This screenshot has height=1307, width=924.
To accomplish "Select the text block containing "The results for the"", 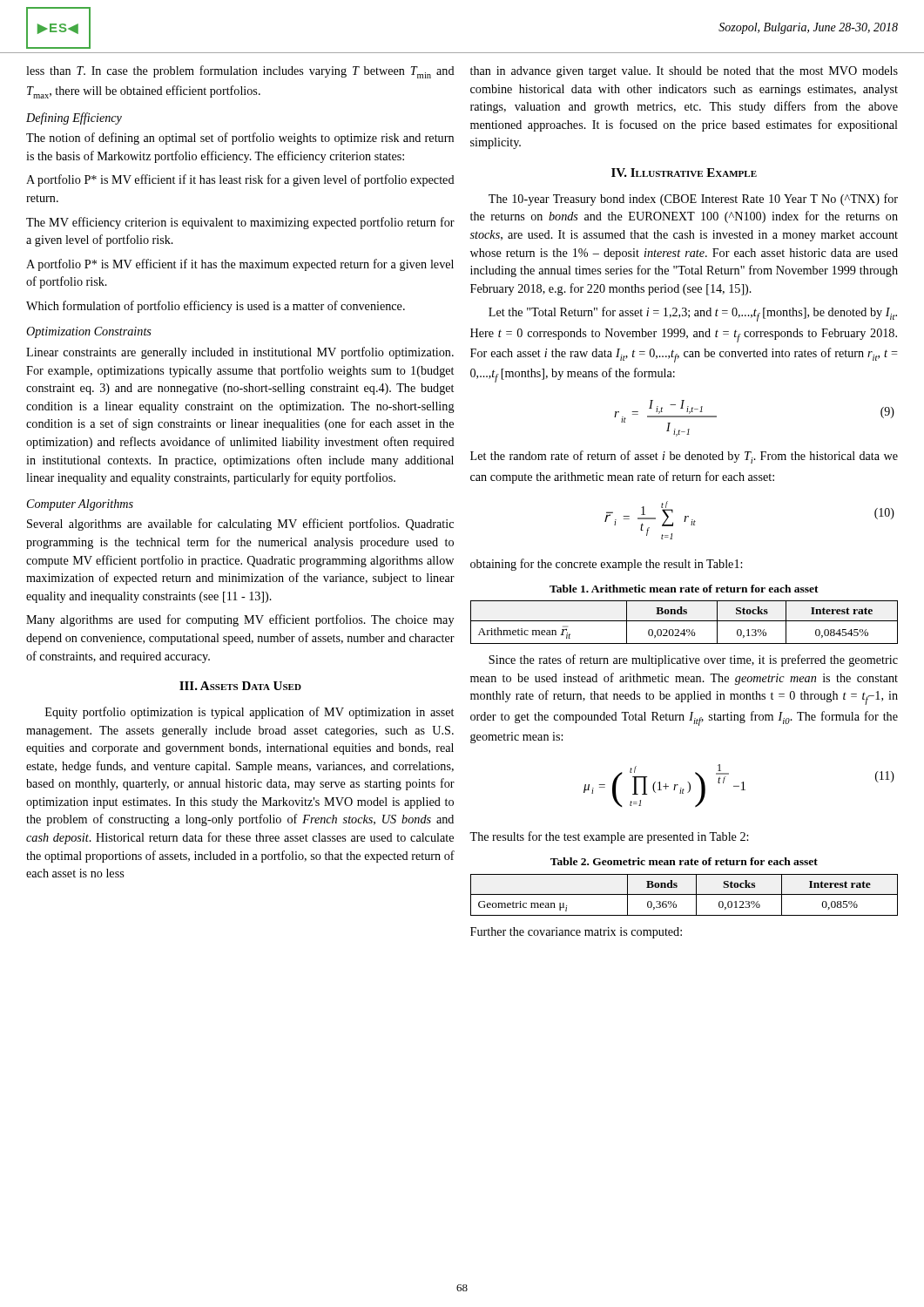I will [684, 837].
